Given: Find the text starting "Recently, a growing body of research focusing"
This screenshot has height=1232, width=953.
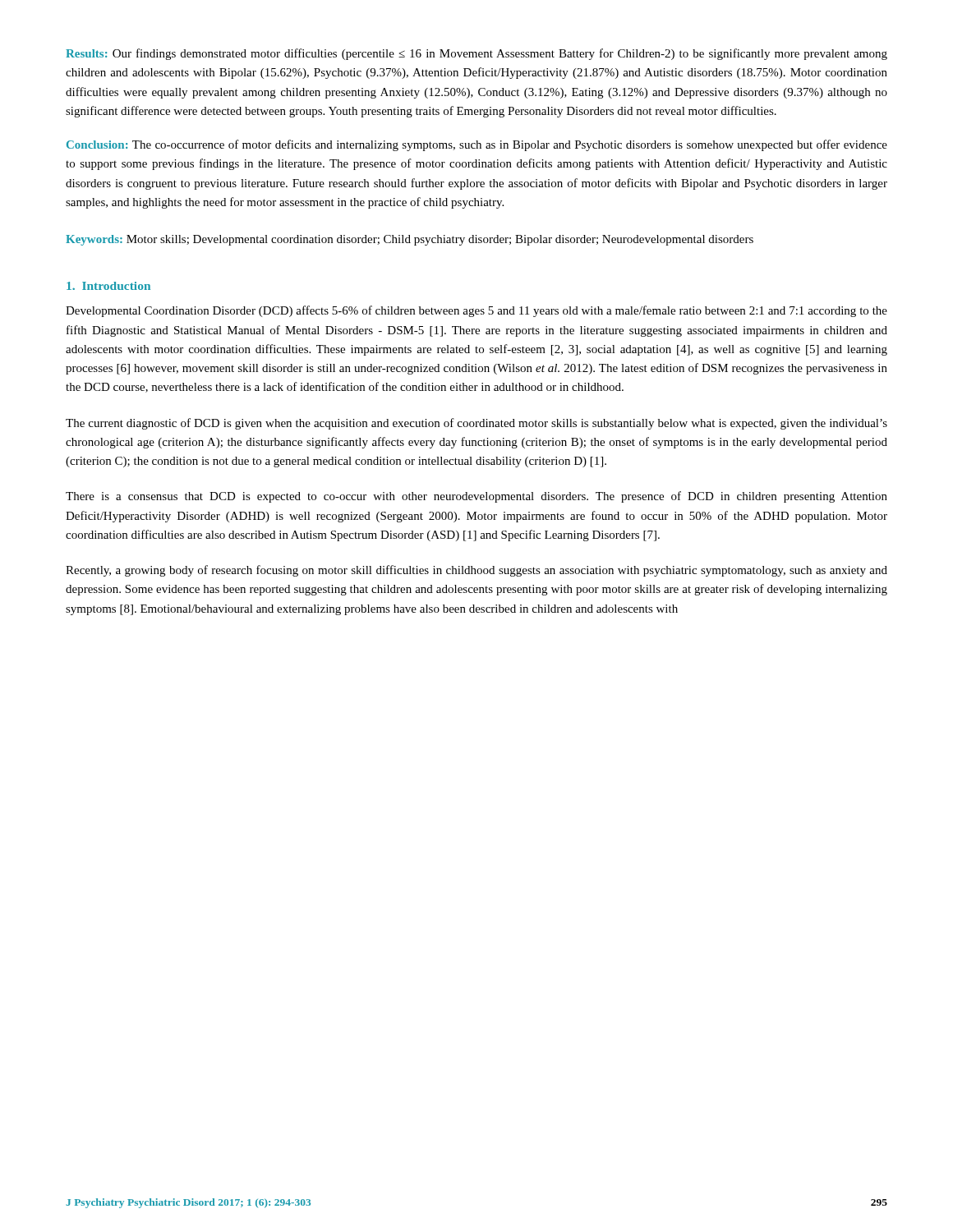Looking at the screenshot, I should pos(476,590).
